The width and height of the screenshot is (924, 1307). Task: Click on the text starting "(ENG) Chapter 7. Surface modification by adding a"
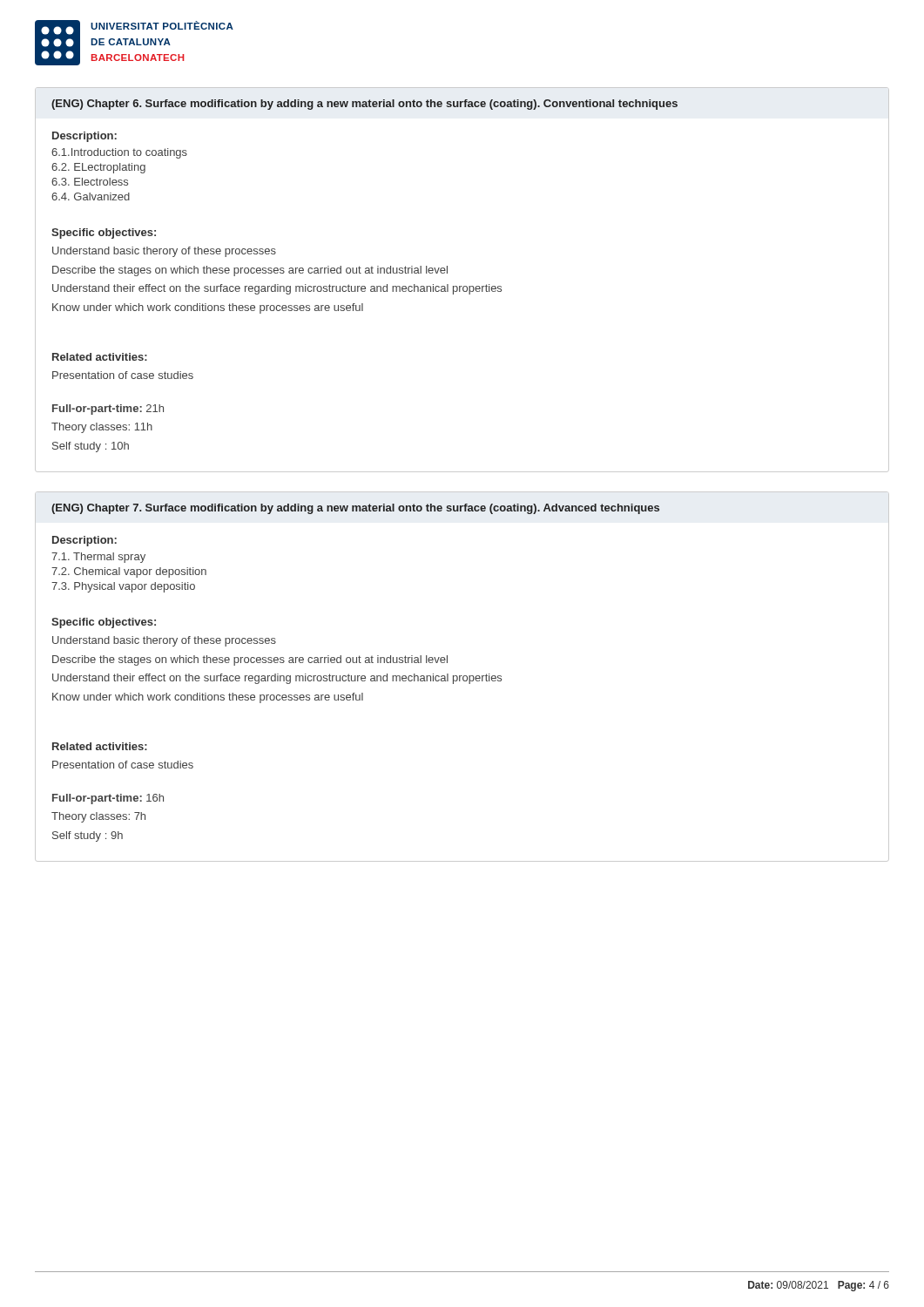click(x=356, y=508)
